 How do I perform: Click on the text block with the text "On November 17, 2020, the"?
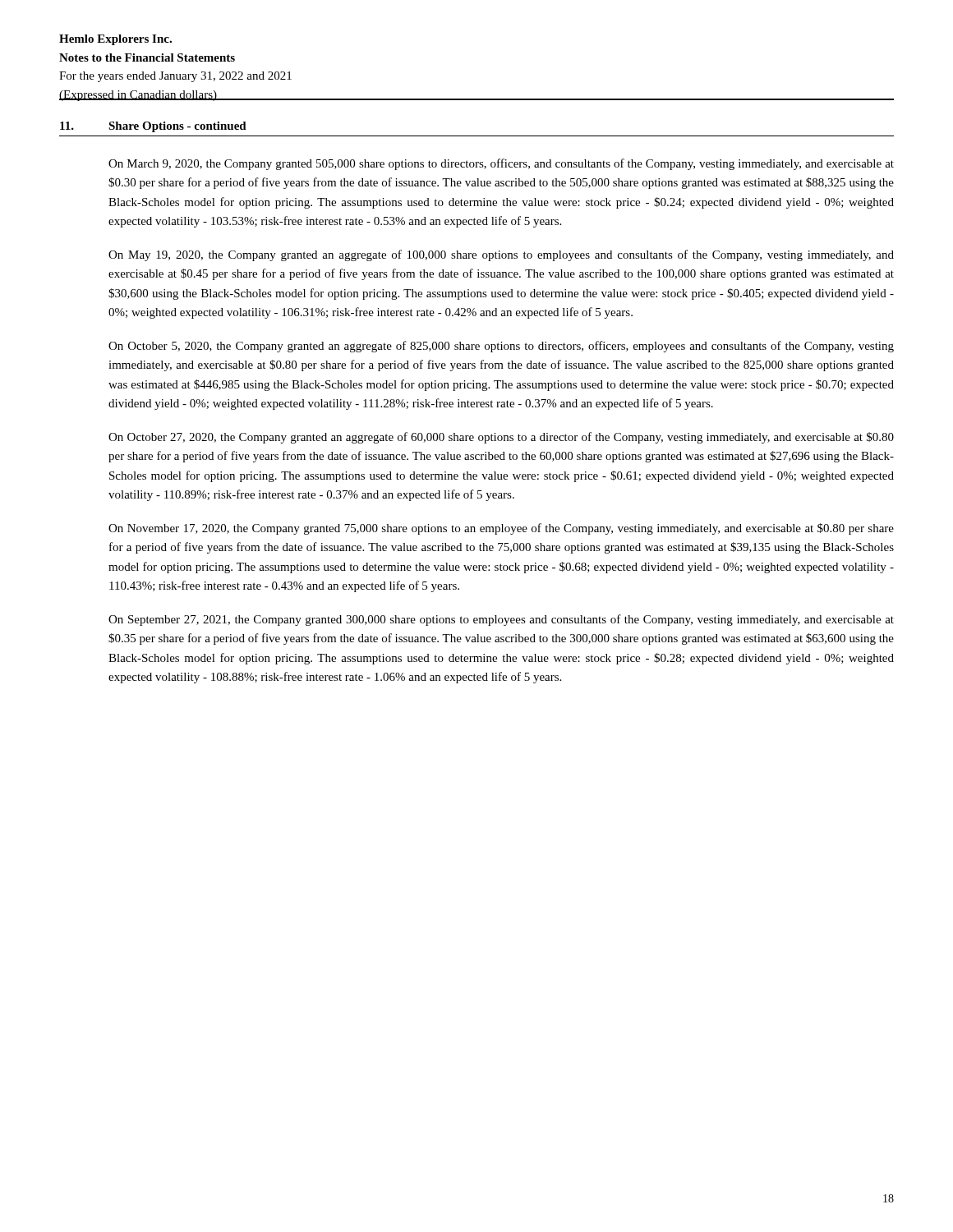[501, 557]
